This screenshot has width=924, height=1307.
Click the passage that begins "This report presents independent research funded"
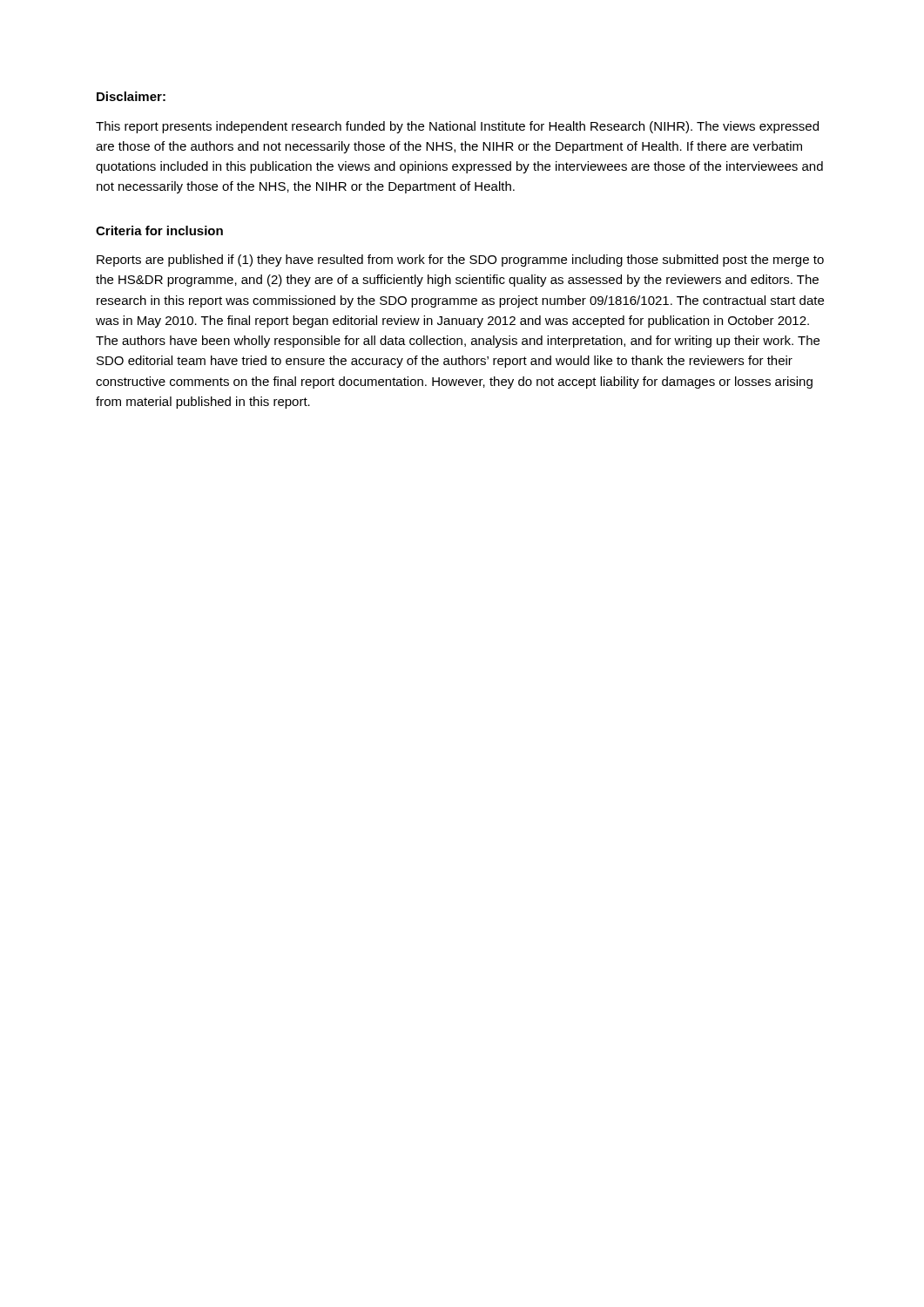click(460, 156)
